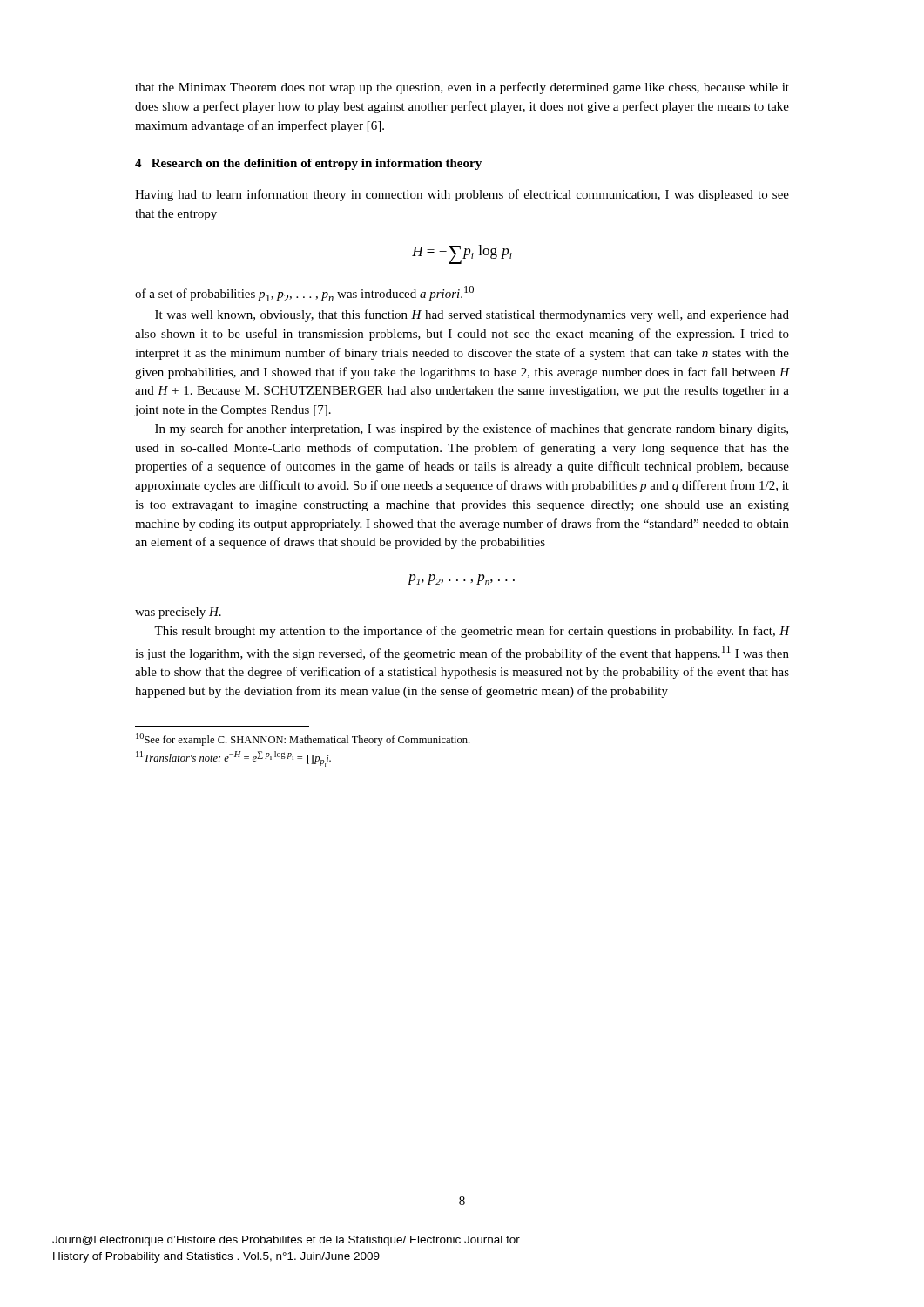Locate the block of text that opens with "was precisely H. This result"
The width and height of the screenshot is (924, 1307).
[462, 652]
